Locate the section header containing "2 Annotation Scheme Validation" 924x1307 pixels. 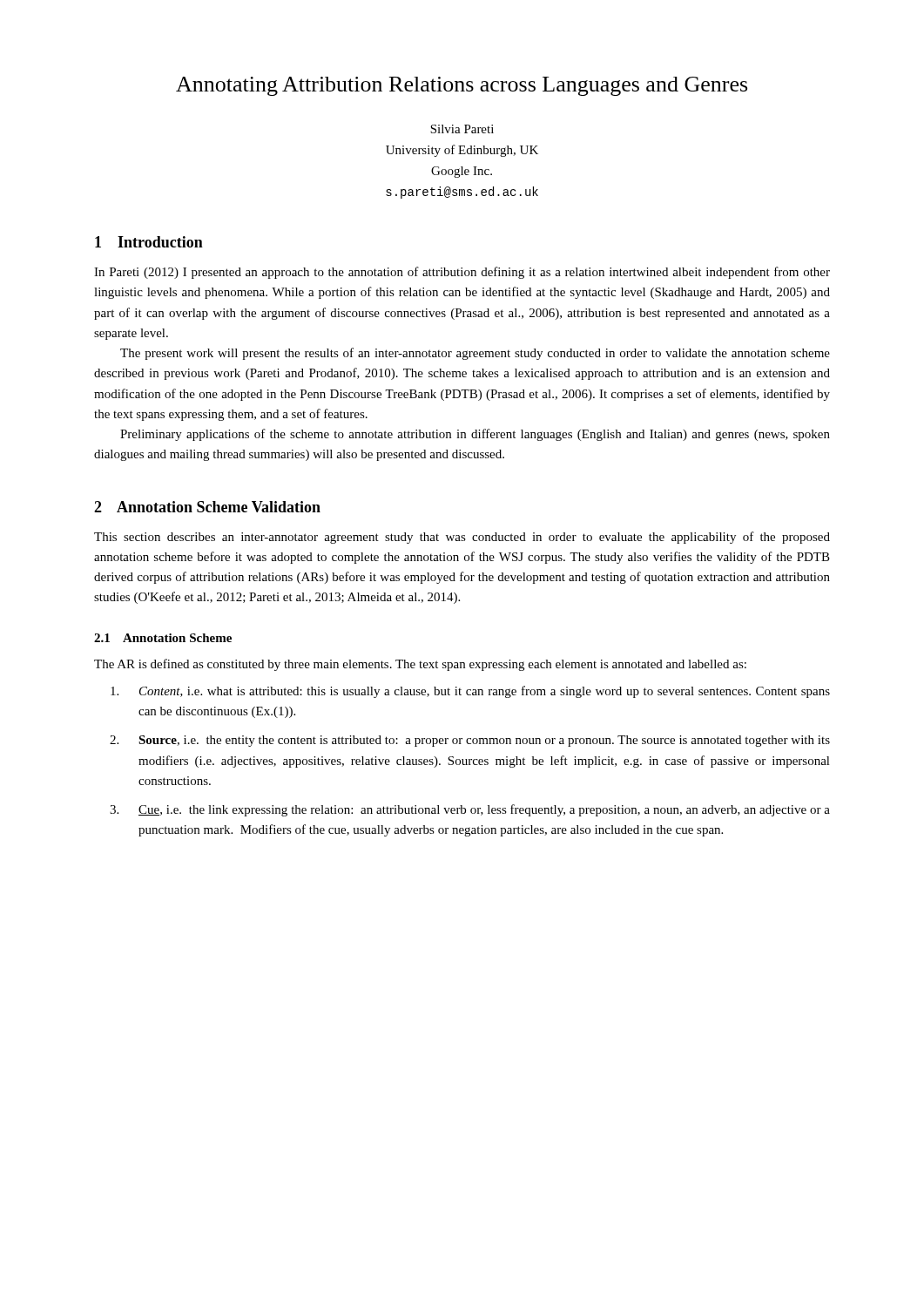[x=207, y=507]
